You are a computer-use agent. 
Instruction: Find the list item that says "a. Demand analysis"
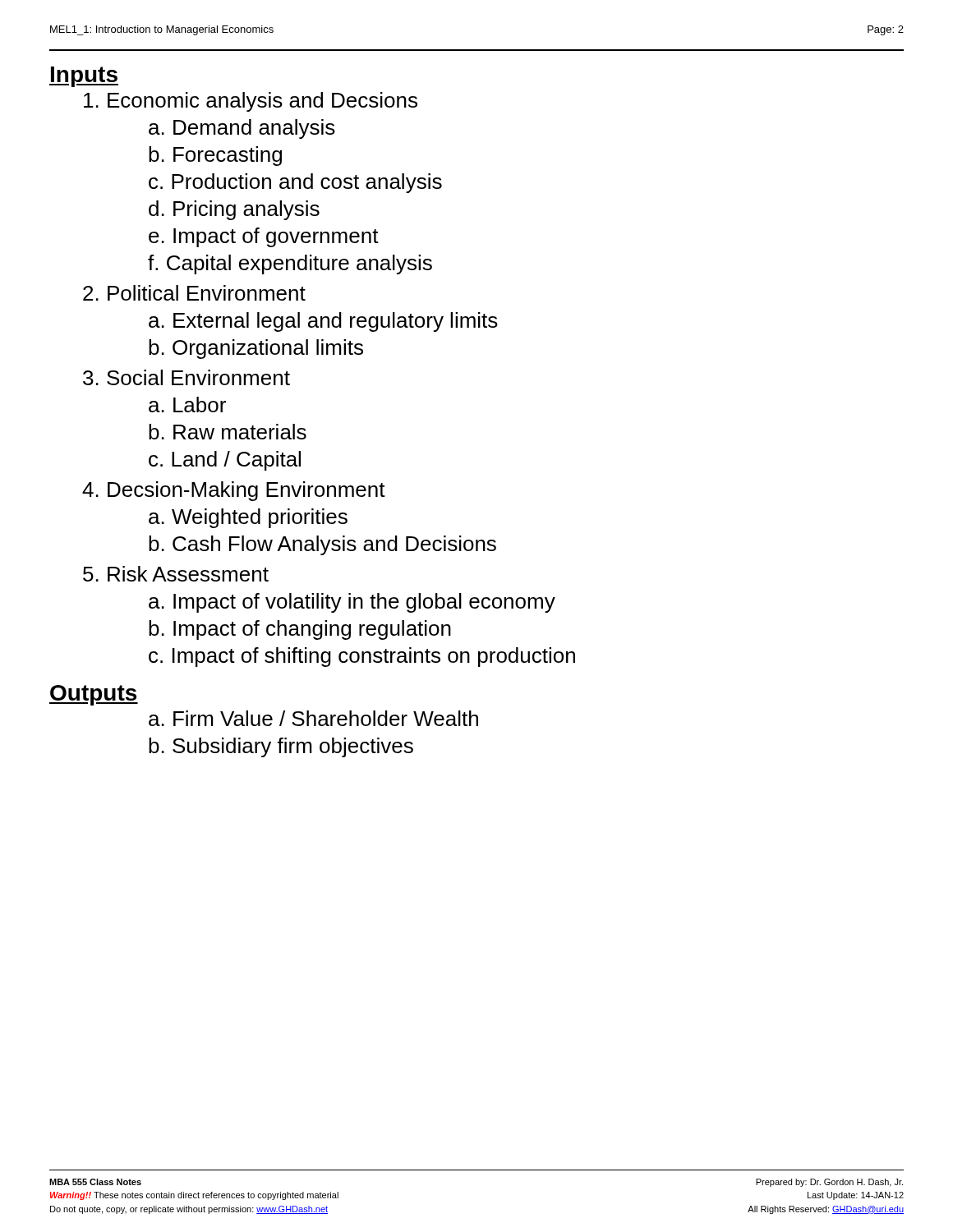click(242, 127)
